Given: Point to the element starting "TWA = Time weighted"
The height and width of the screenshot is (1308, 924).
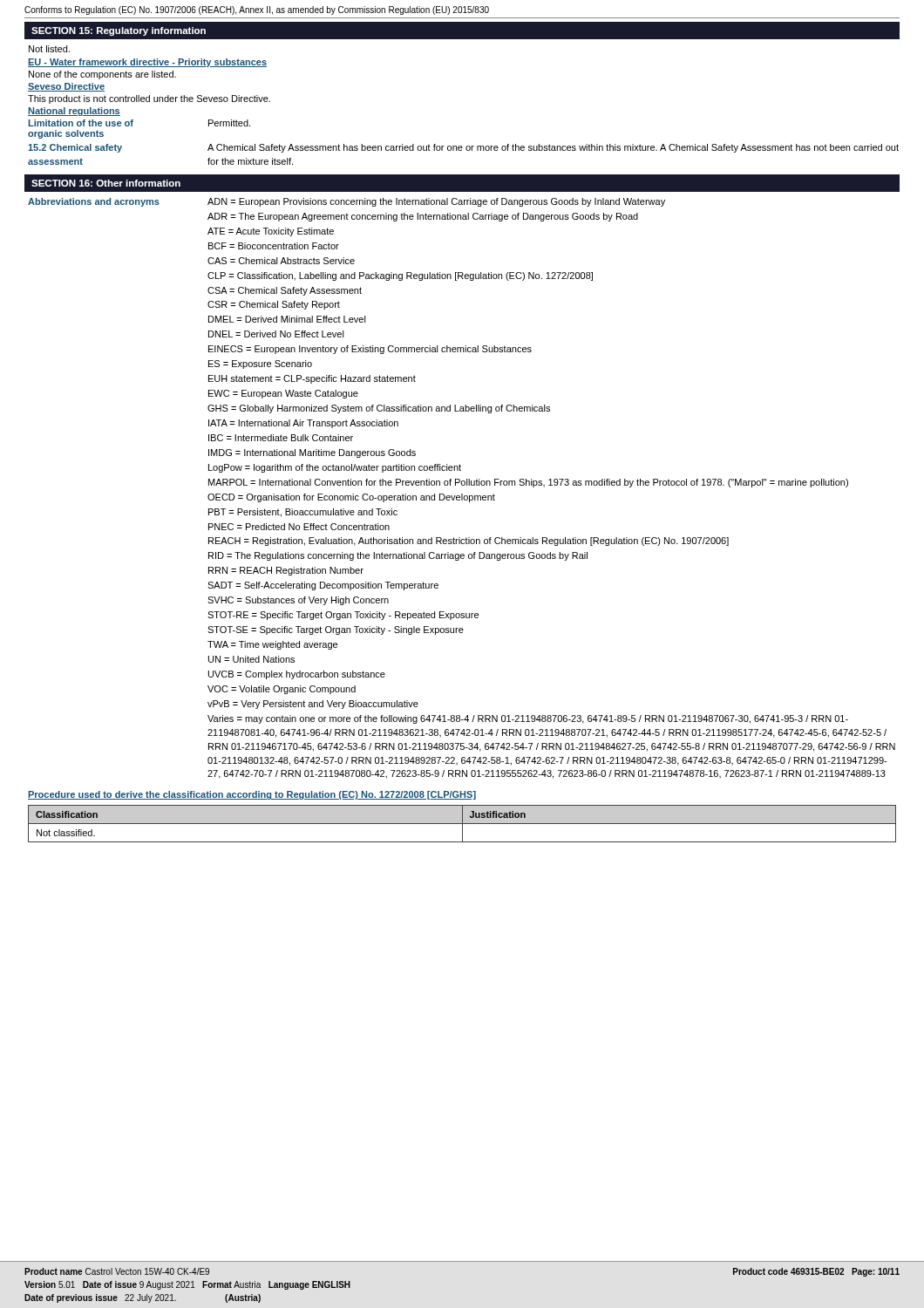Looking at the screenshot, I should [x=273, y=644].
